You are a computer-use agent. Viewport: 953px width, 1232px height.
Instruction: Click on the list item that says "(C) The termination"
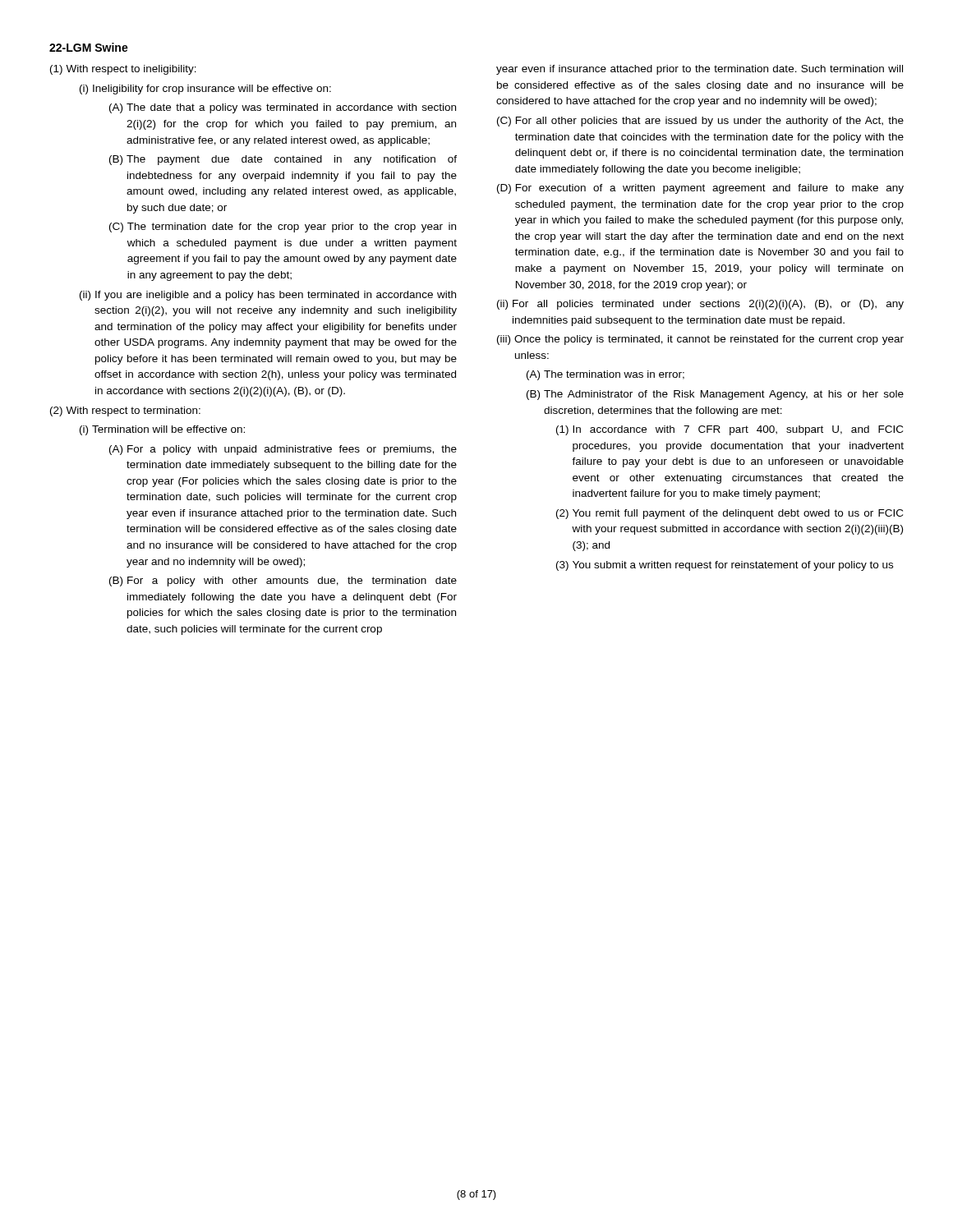pos(283,251)
